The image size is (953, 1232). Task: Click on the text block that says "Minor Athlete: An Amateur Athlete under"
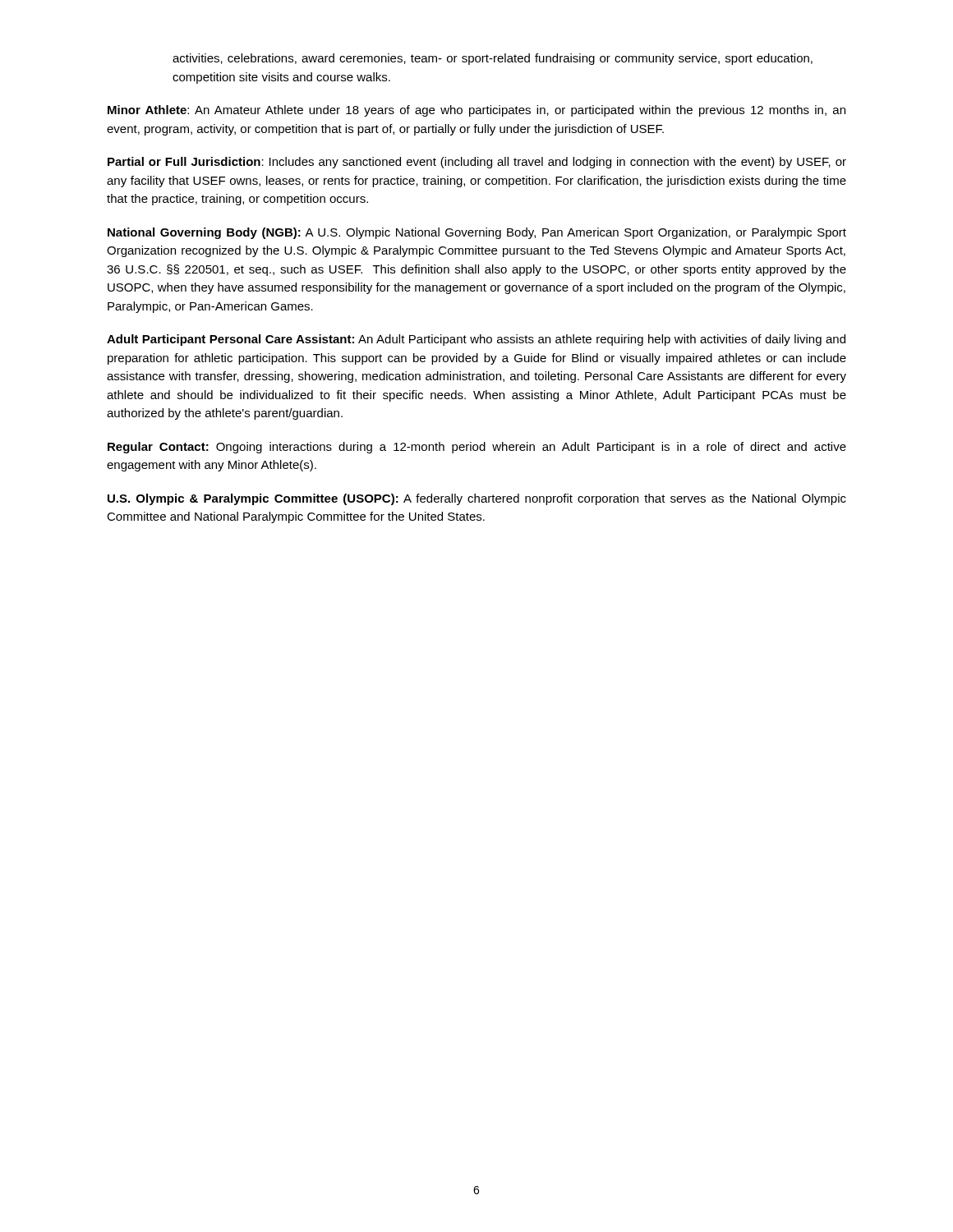tap(476, 119)
